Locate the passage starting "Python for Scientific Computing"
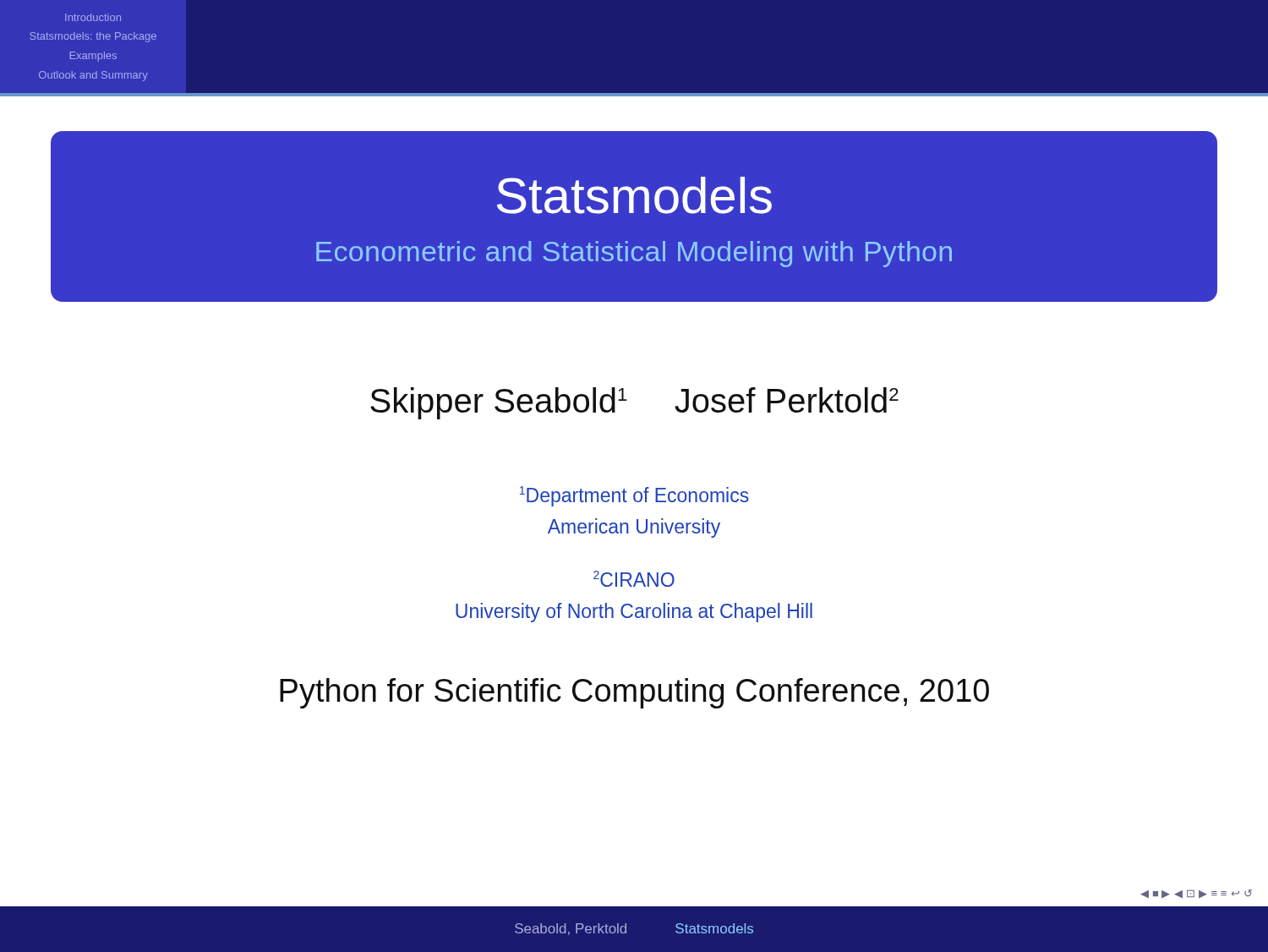 coord(634,691)
